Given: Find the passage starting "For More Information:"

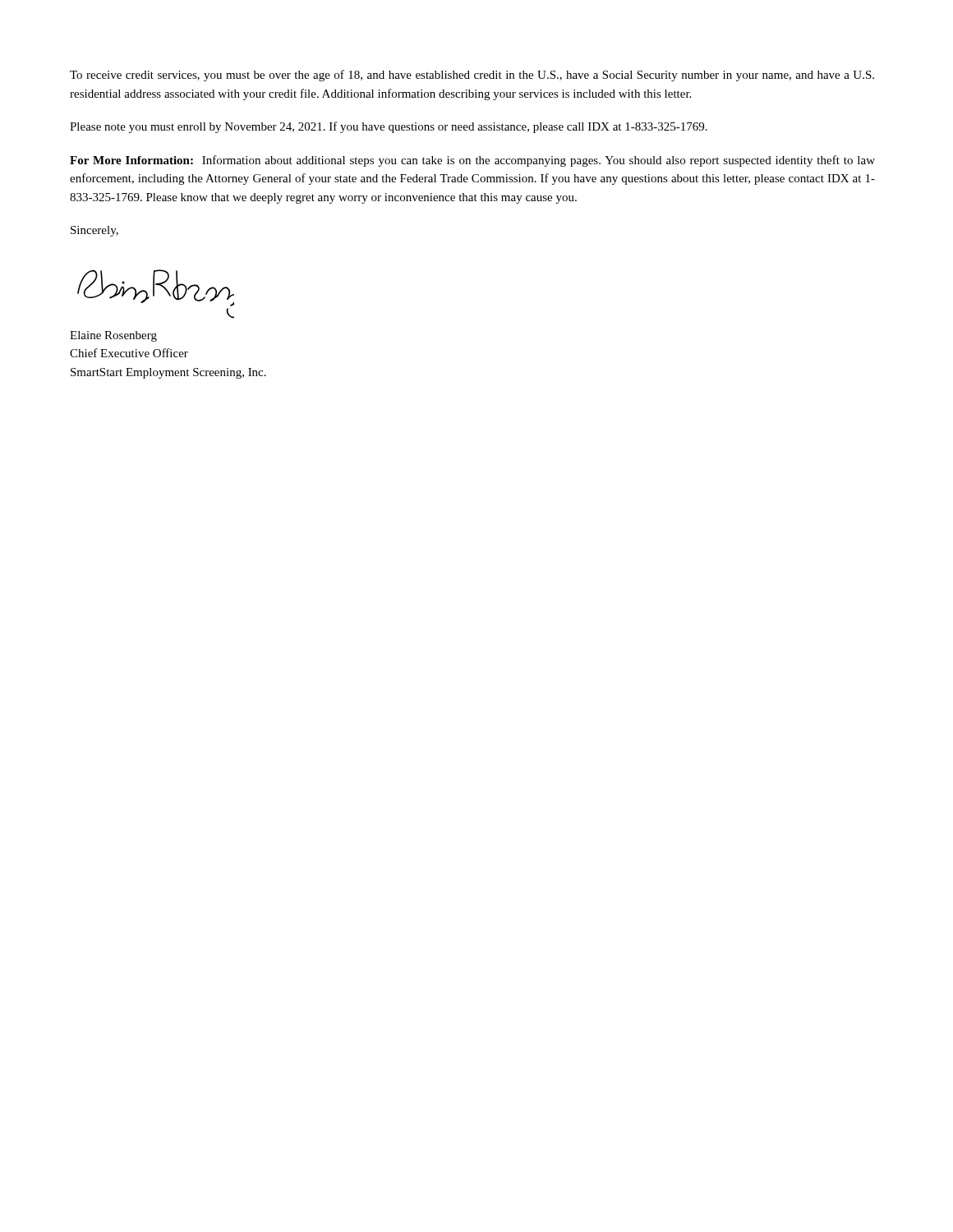Looking at the screenshot, I should (x=472, y=178).
